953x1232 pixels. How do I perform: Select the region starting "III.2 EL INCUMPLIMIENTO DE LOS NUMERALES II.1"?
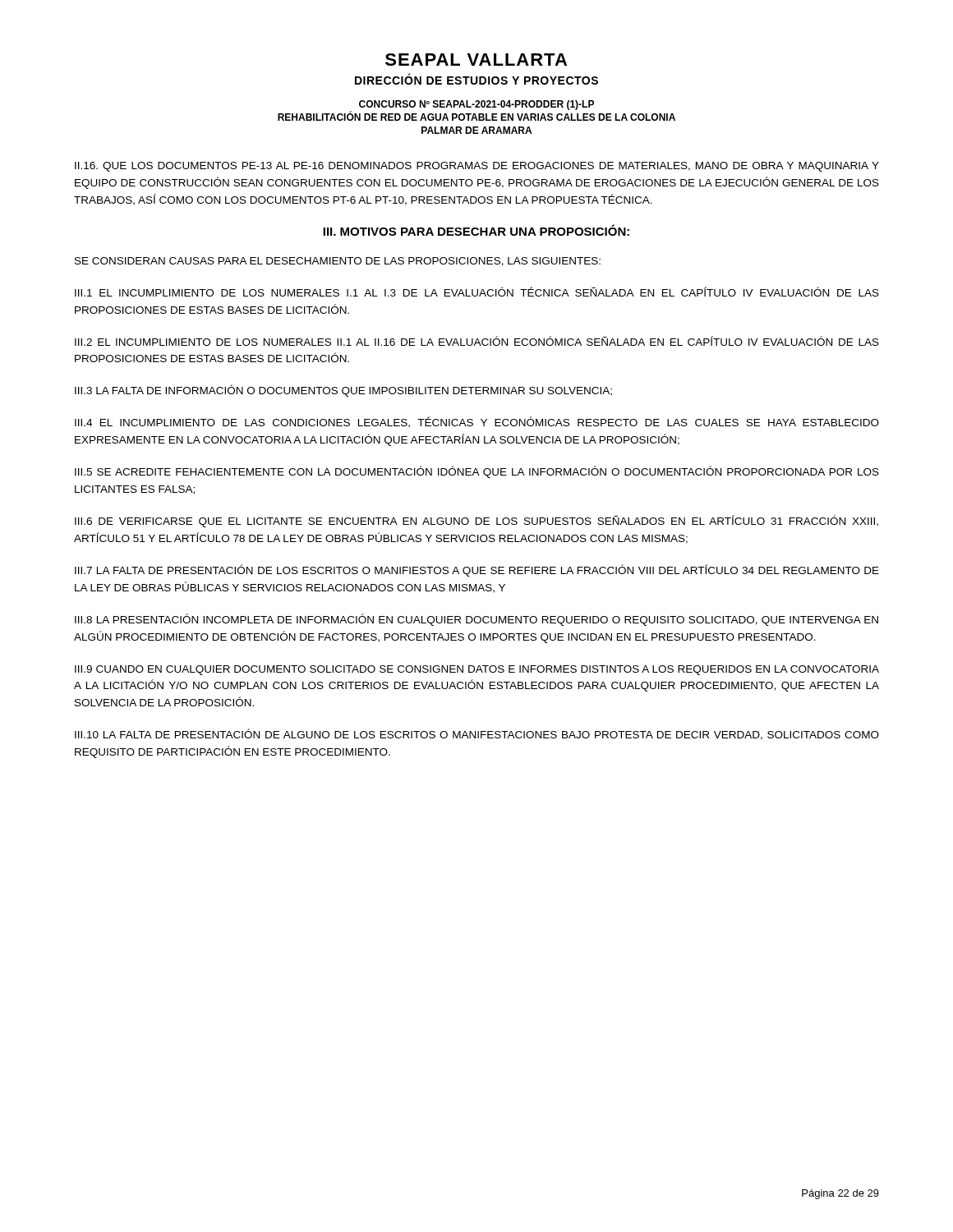coord(476,350)
